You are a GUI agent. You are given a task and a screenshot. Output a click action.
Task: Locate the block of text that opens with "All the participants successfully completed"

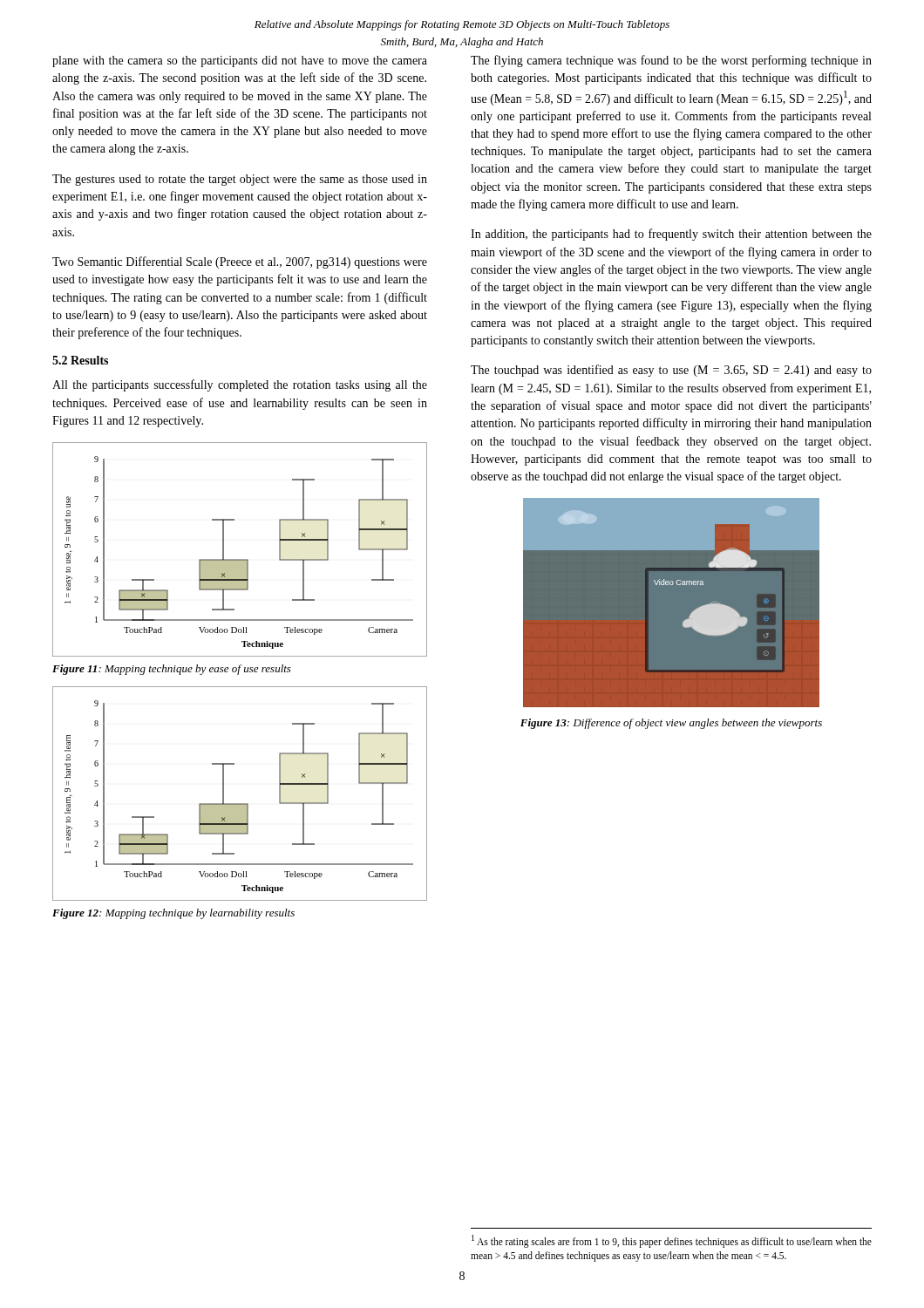click(240, 403)
